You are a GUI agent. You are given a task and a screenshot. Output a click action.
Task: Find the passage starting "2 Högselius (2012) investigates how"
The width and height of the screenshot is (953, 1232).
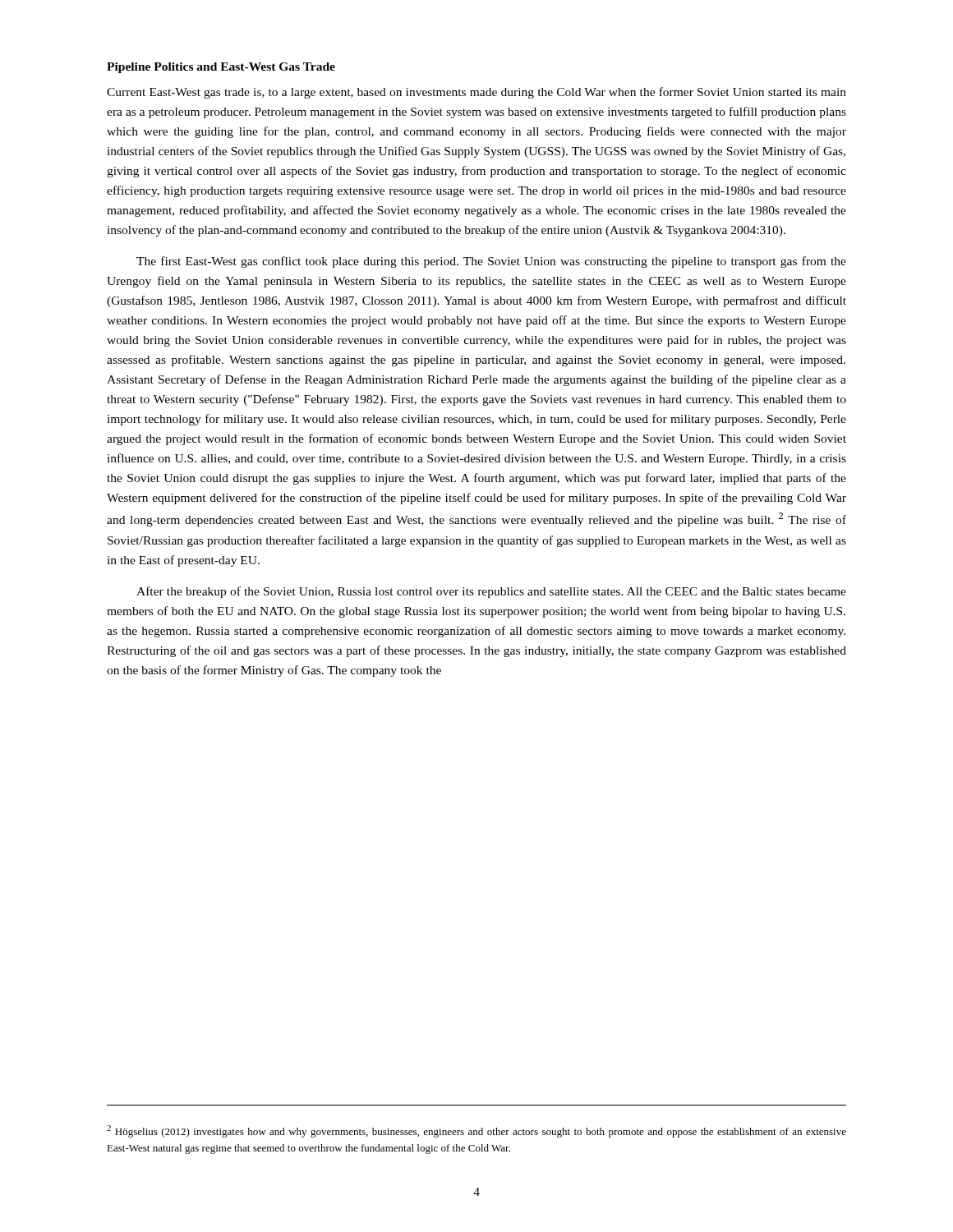point(476,1138)
